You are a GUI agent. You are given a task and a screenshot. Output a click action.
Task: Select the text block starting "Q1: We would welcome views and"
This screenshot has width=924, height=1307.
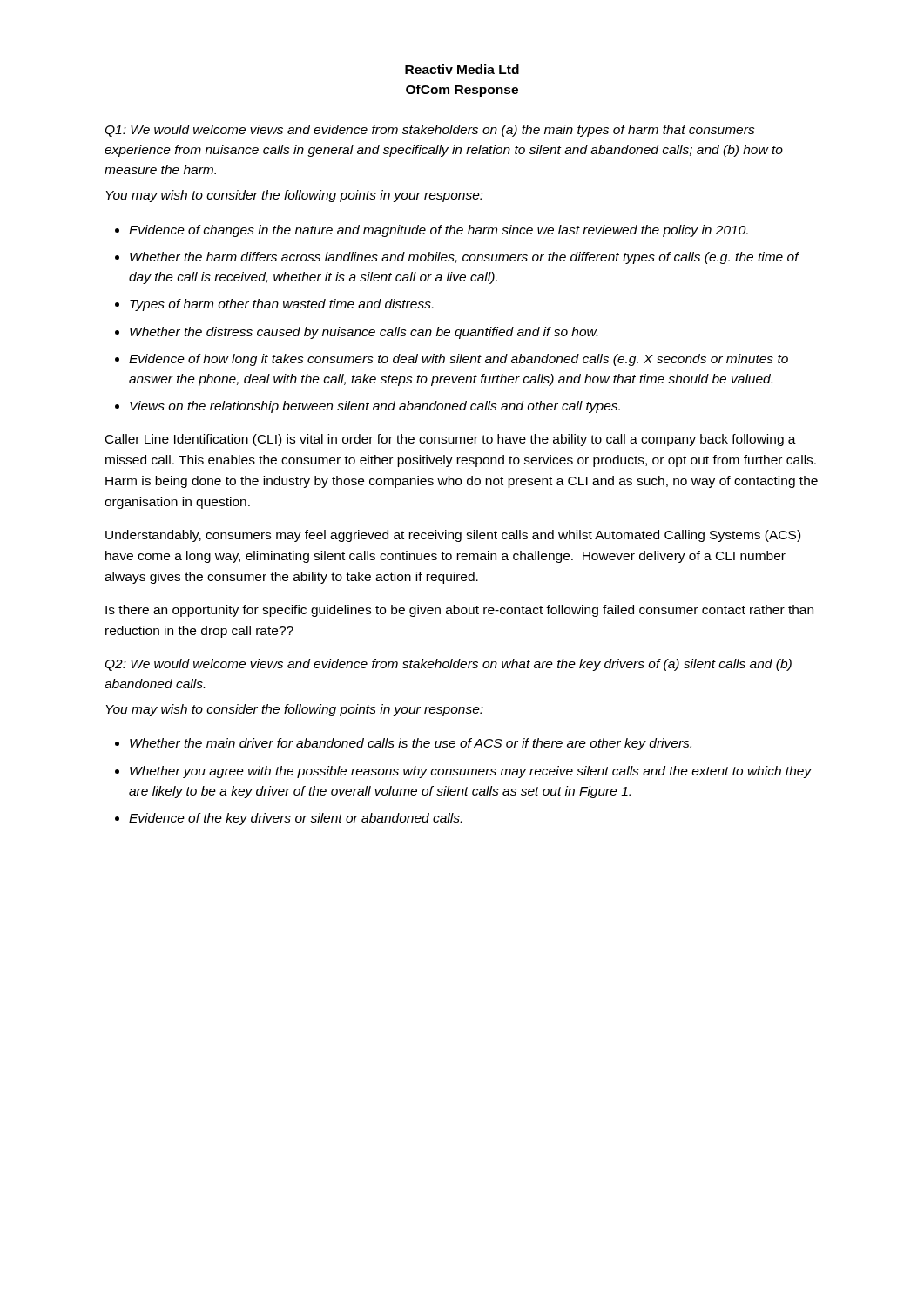click(462, 162)
